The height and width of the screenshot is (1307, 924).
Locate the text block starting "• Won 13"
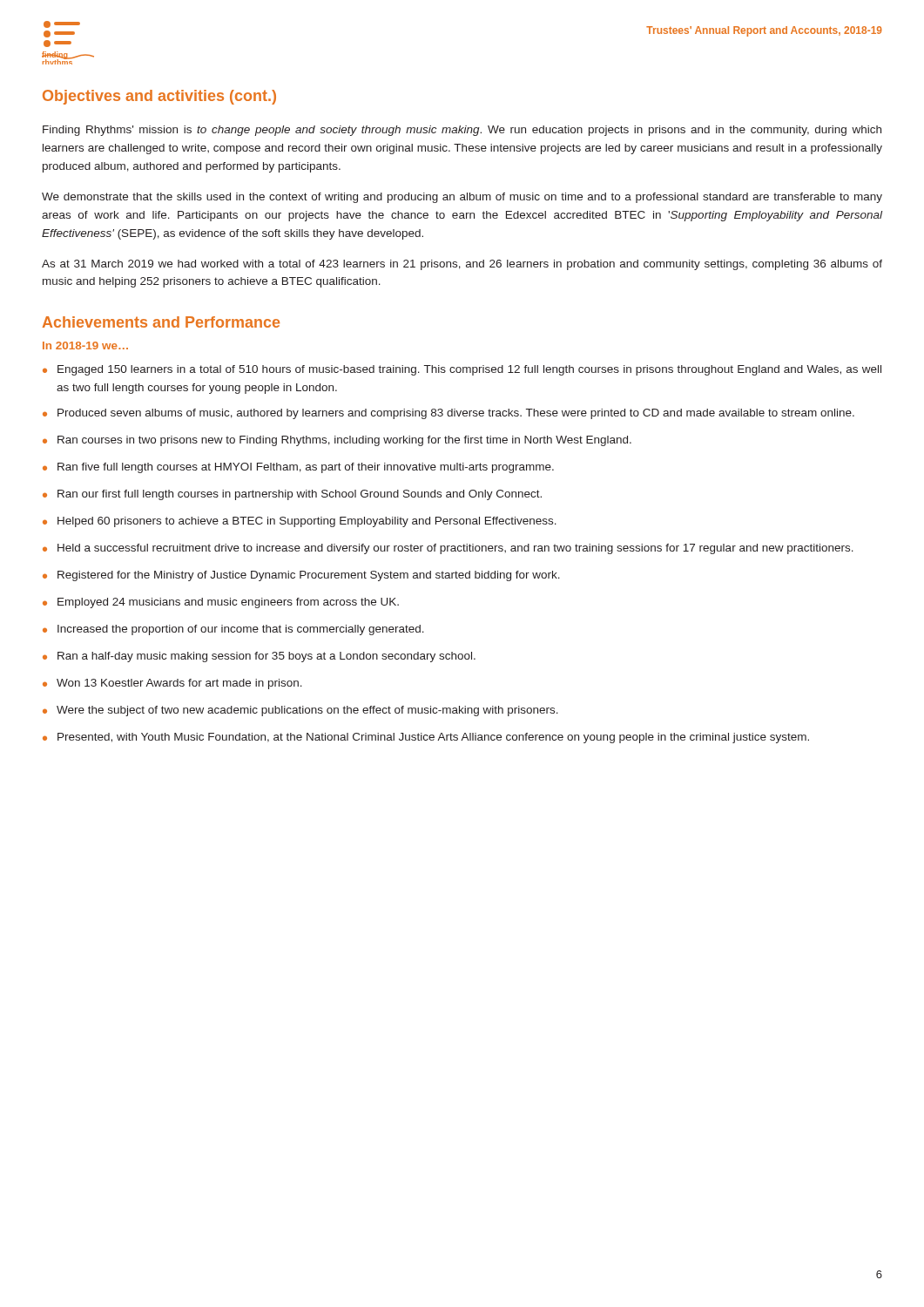172,684
